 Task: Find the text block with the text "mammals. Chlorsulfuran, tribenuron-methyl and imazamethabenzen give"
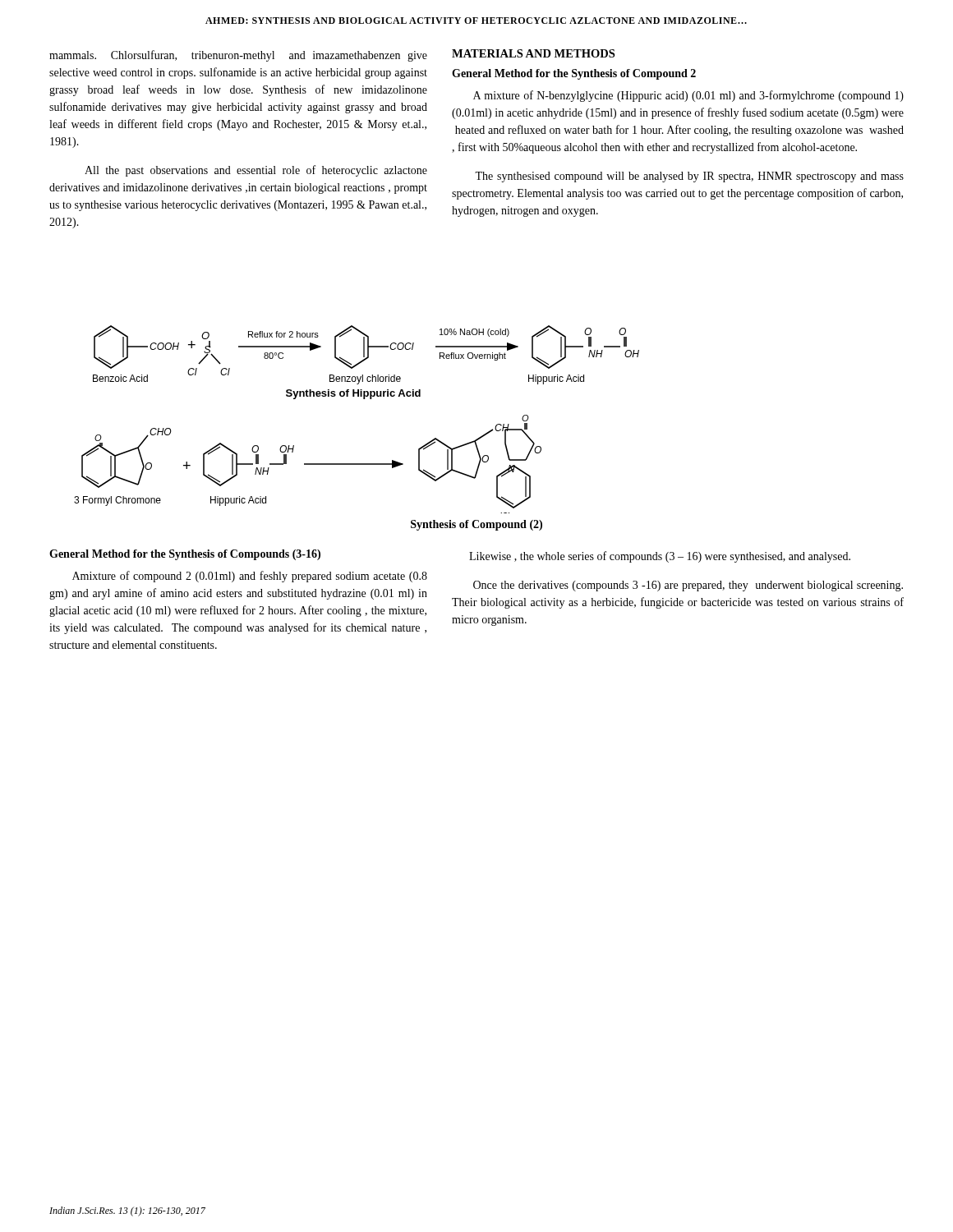coord(238,99)
